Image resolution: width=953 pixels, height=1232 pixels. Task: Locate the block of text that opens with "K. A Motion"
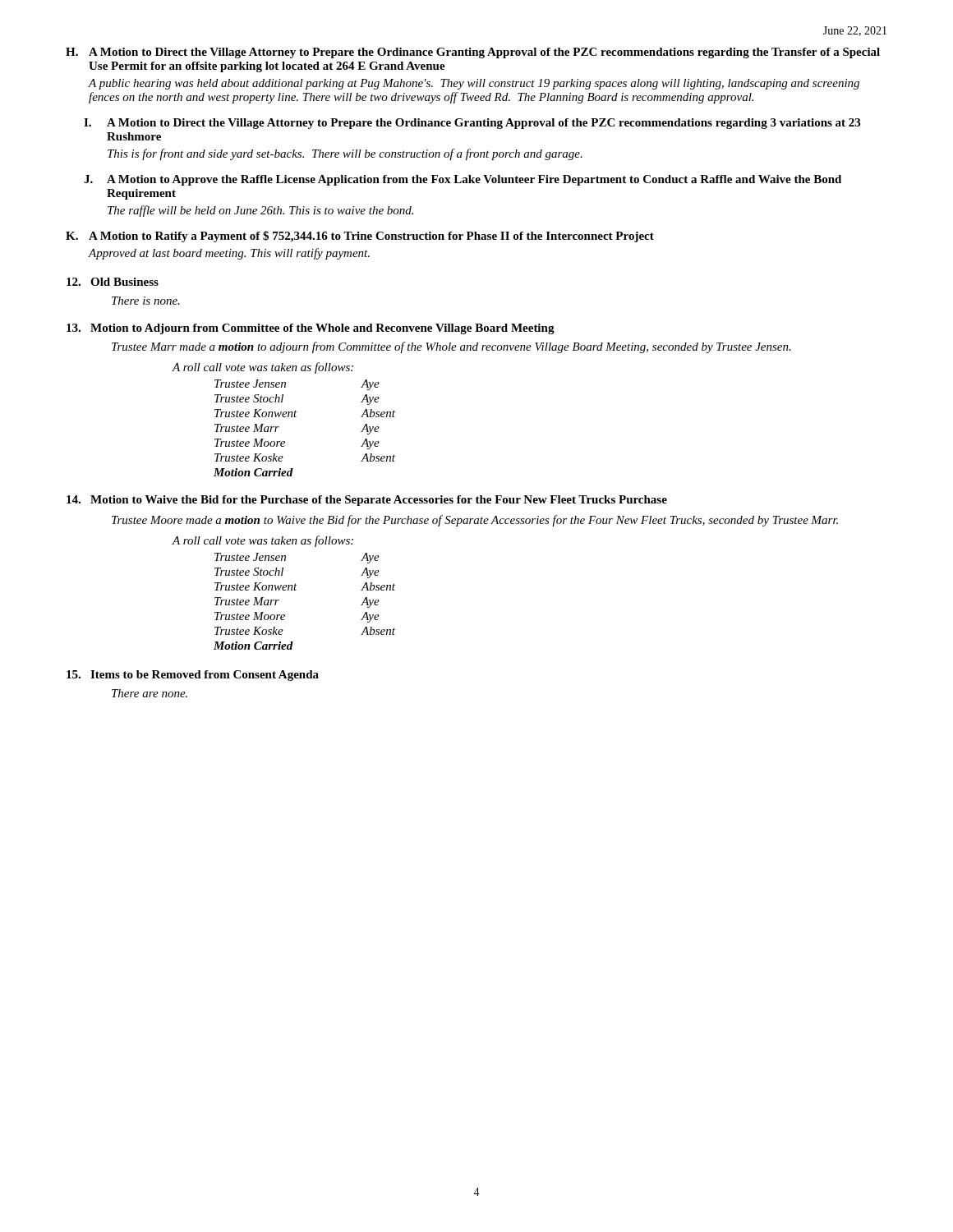click(476, 245)
